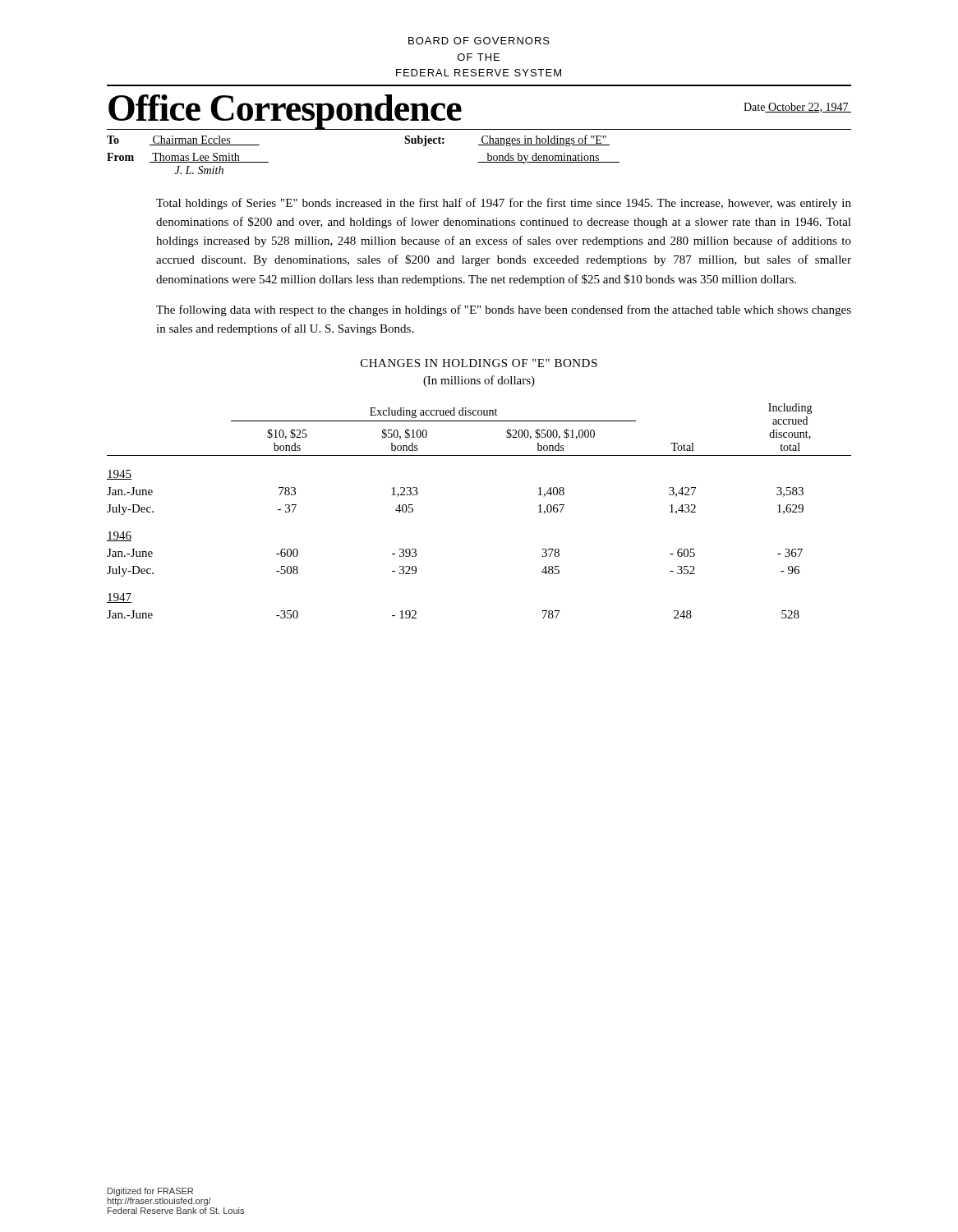Point to the region starting "Changes in holdings of "E""
958x1232 pixels.
tap(544, 140)
